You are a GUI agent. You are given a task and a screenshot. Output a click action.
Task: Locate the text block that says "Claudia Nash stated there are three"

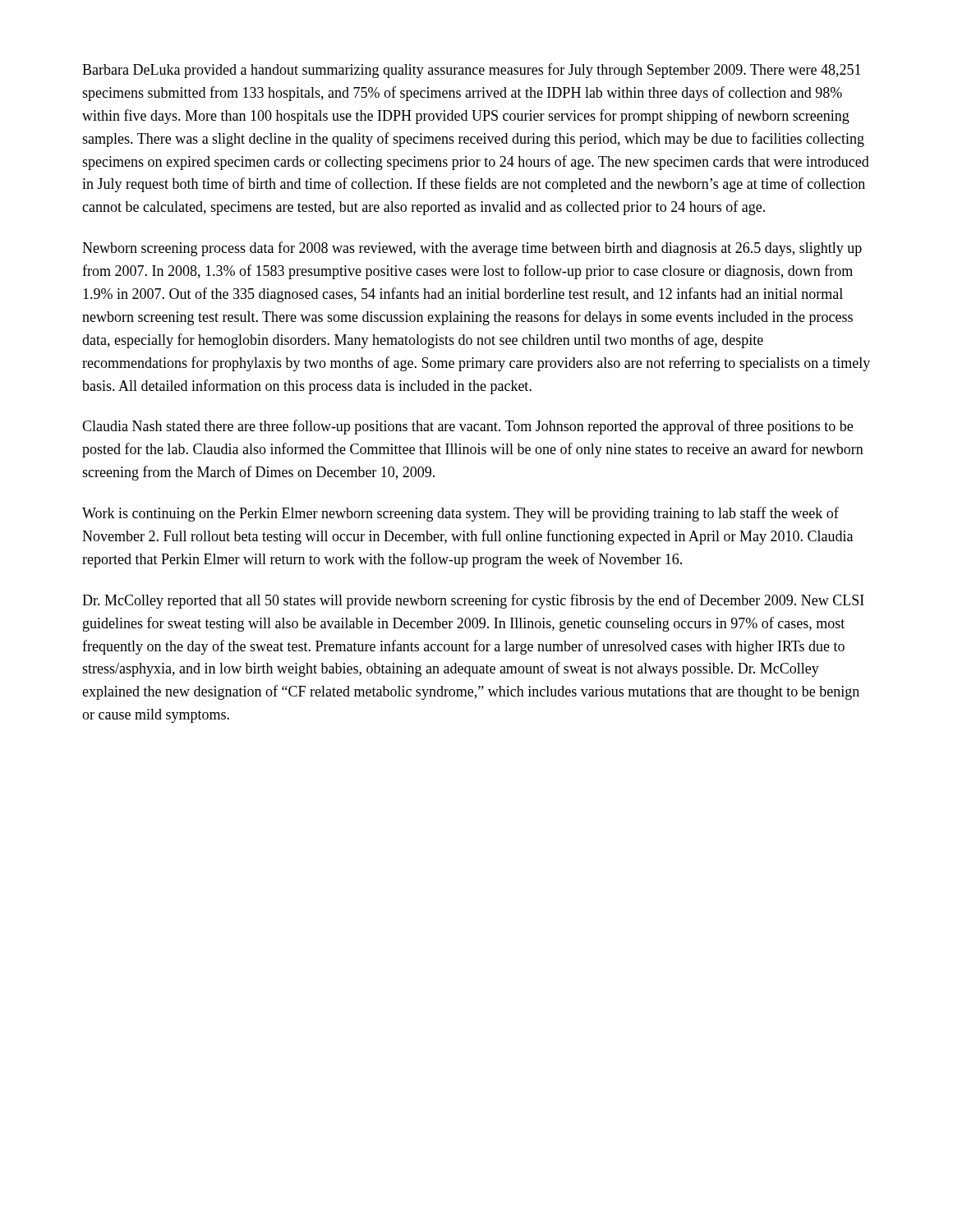click(x=473, y=450)
